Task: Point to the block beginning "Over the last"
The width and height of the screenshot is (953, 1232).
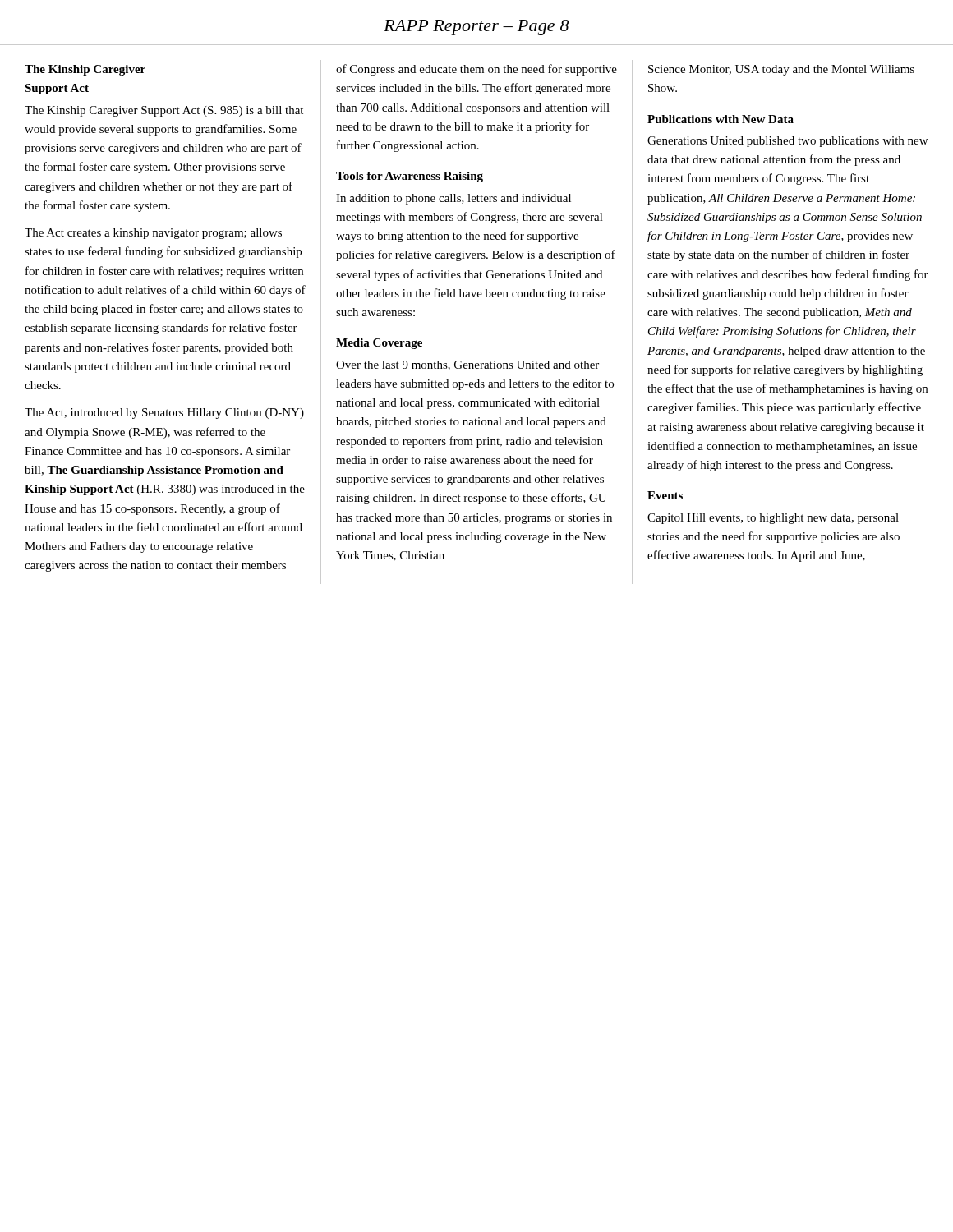Action: point(476,460)
